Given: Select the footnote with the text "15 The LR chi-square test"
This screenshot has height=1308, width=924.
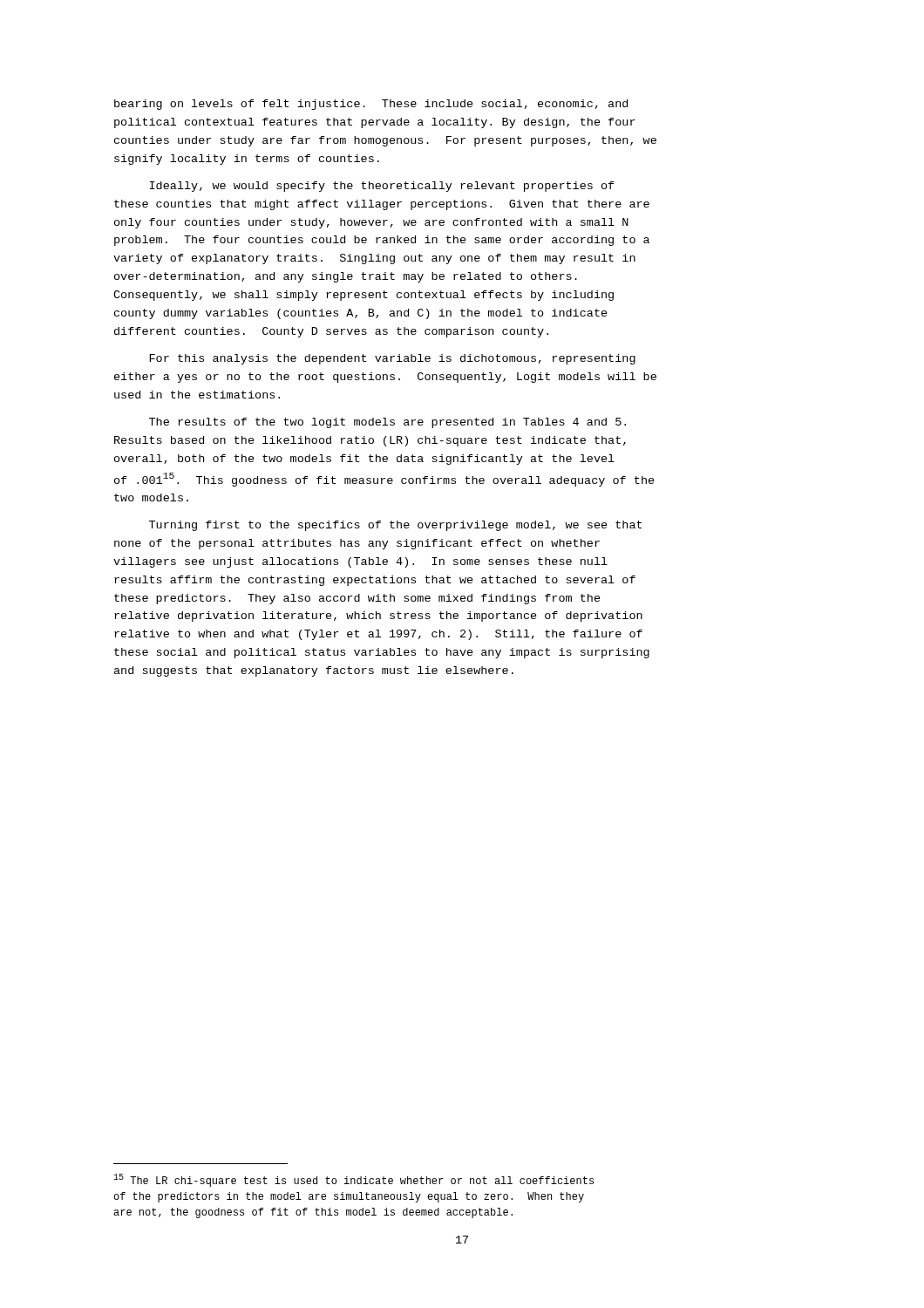Looking at the screenshot, I should point(354,1196).
